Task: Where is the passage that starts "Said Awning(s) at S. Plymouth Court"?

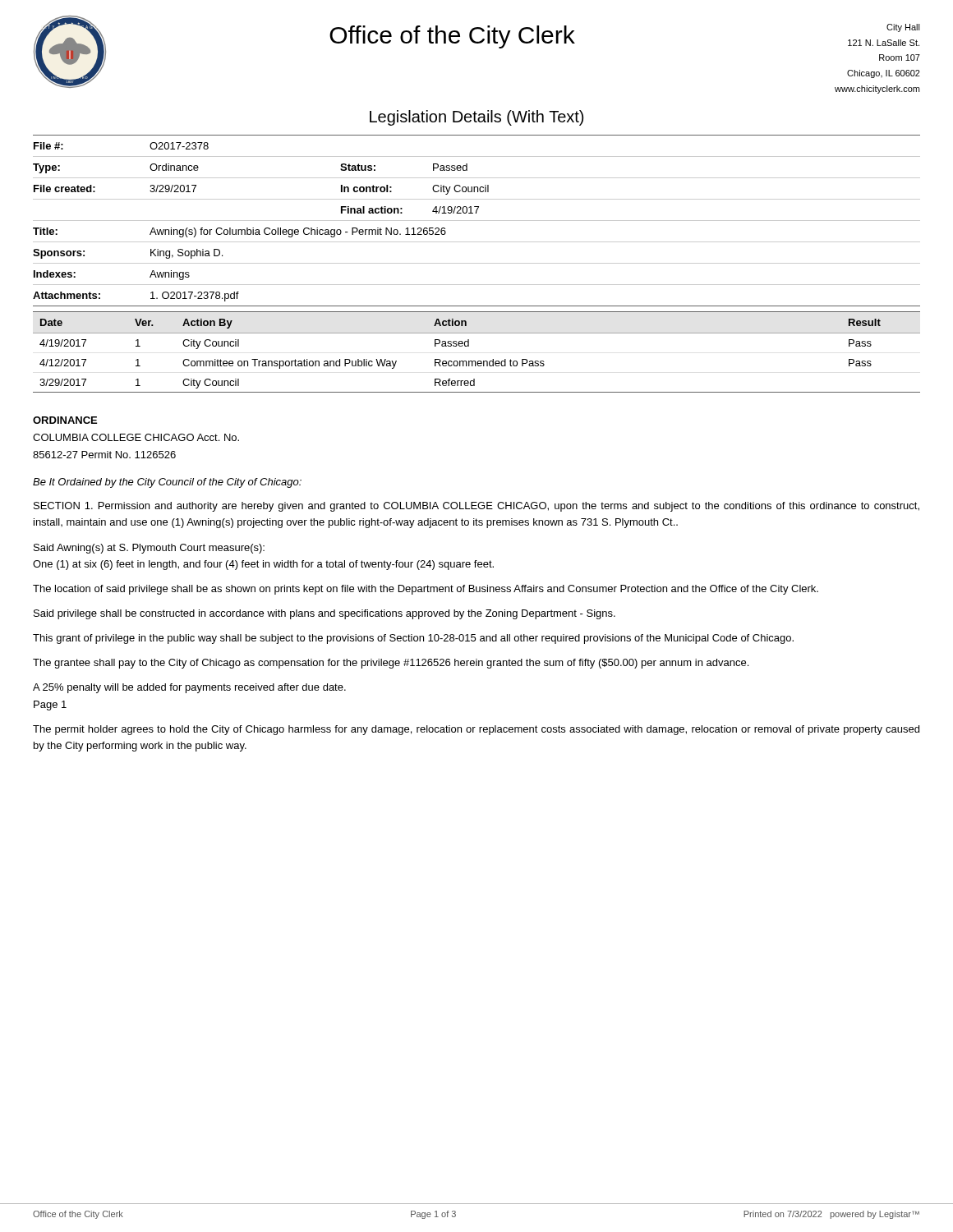Action: tap(264, 555)
